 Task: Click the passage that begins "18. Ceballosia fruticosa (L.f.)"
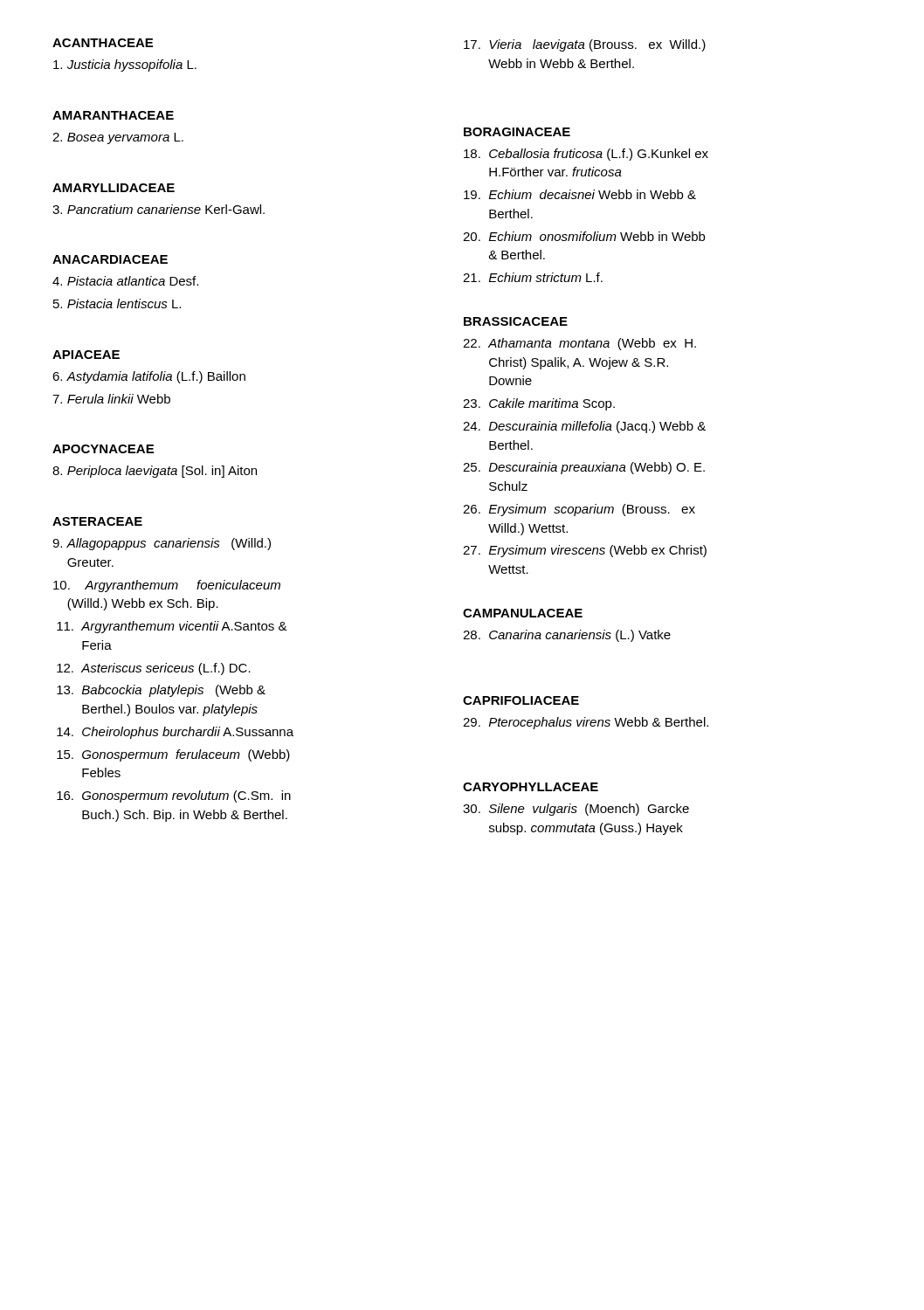click(x=586, y=162)
